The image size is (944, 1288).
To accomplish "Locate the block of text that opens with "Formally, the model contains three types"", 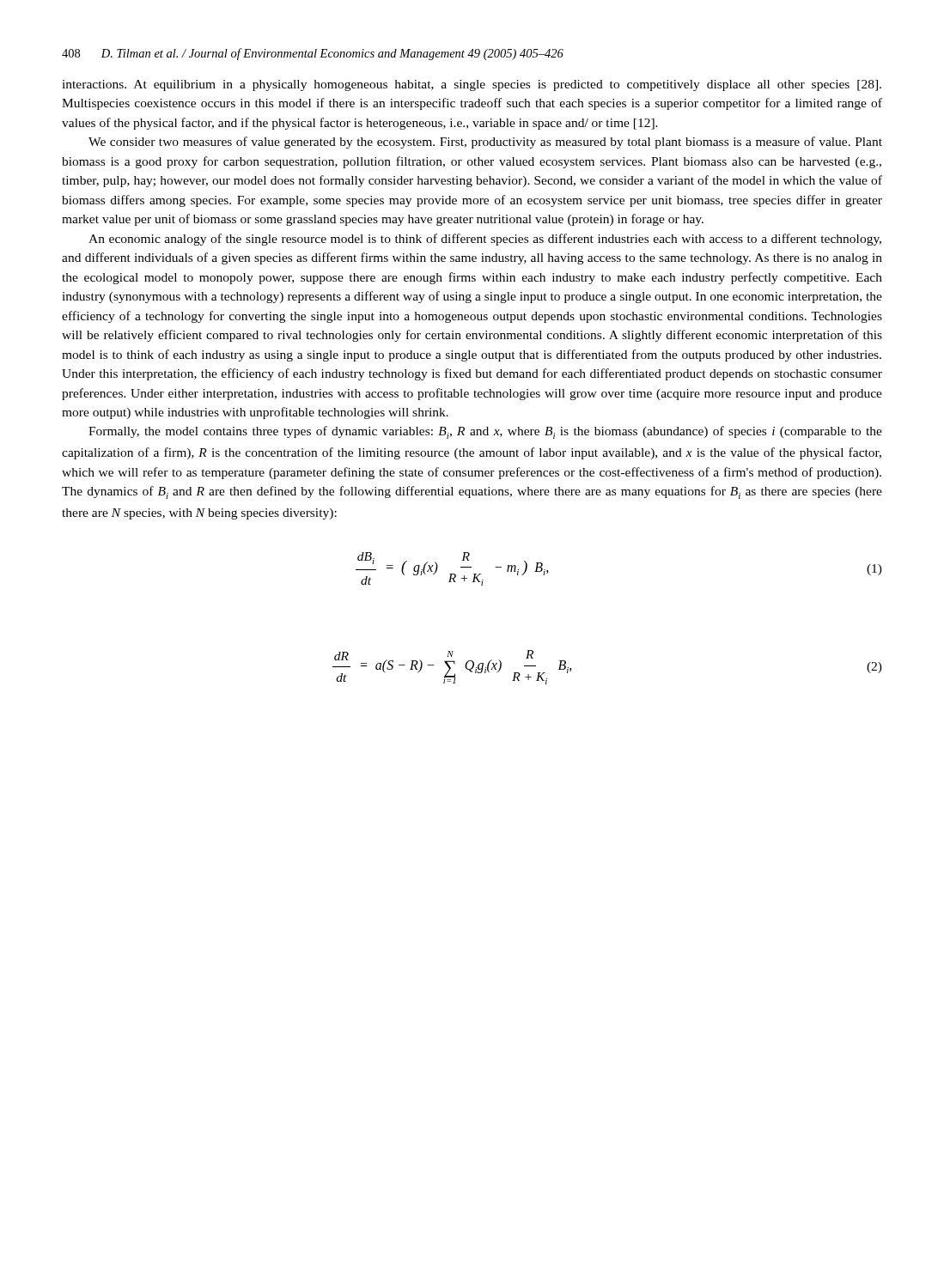I will (472, 472).
